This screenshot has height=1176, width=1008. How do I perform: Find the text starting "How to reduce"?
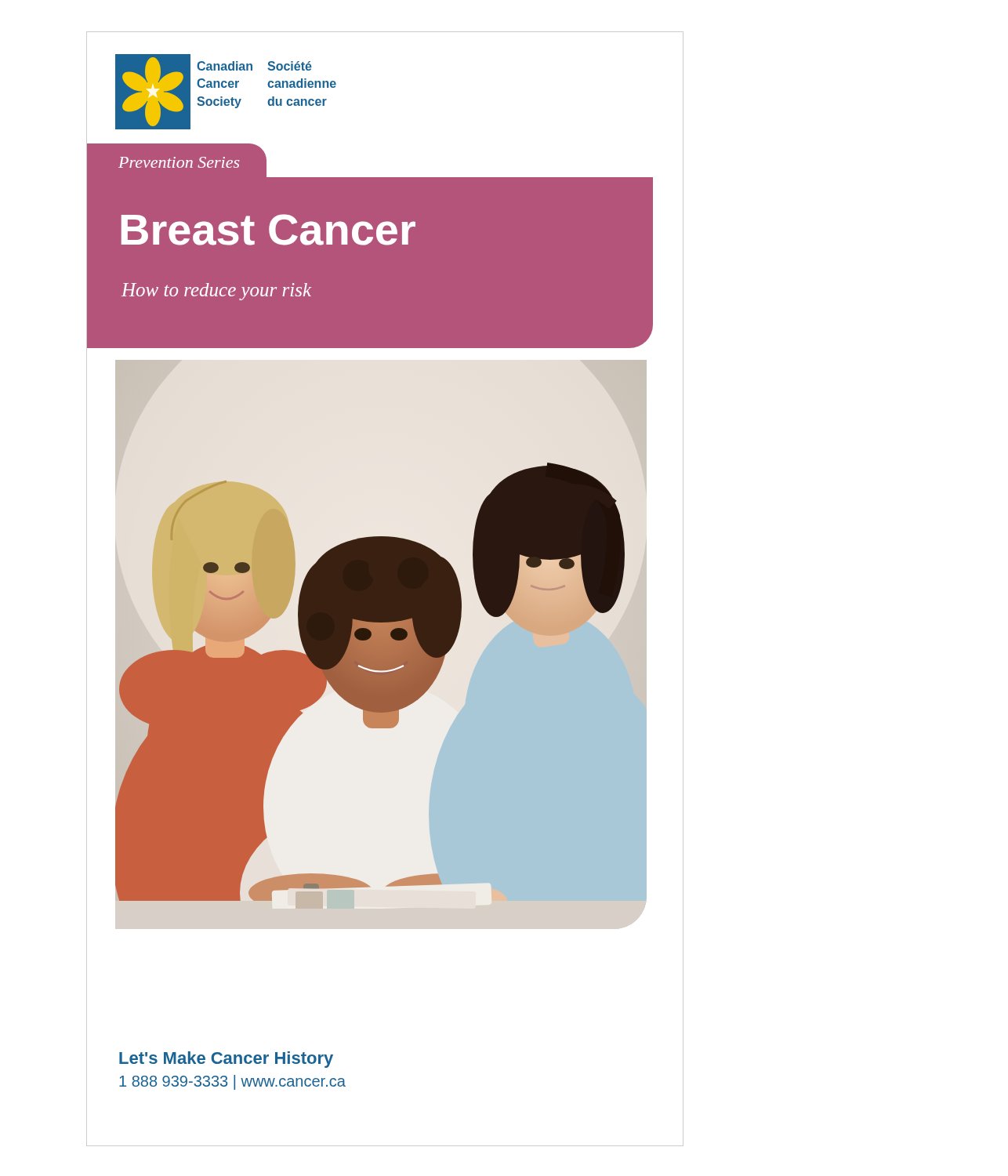(216, 290)
